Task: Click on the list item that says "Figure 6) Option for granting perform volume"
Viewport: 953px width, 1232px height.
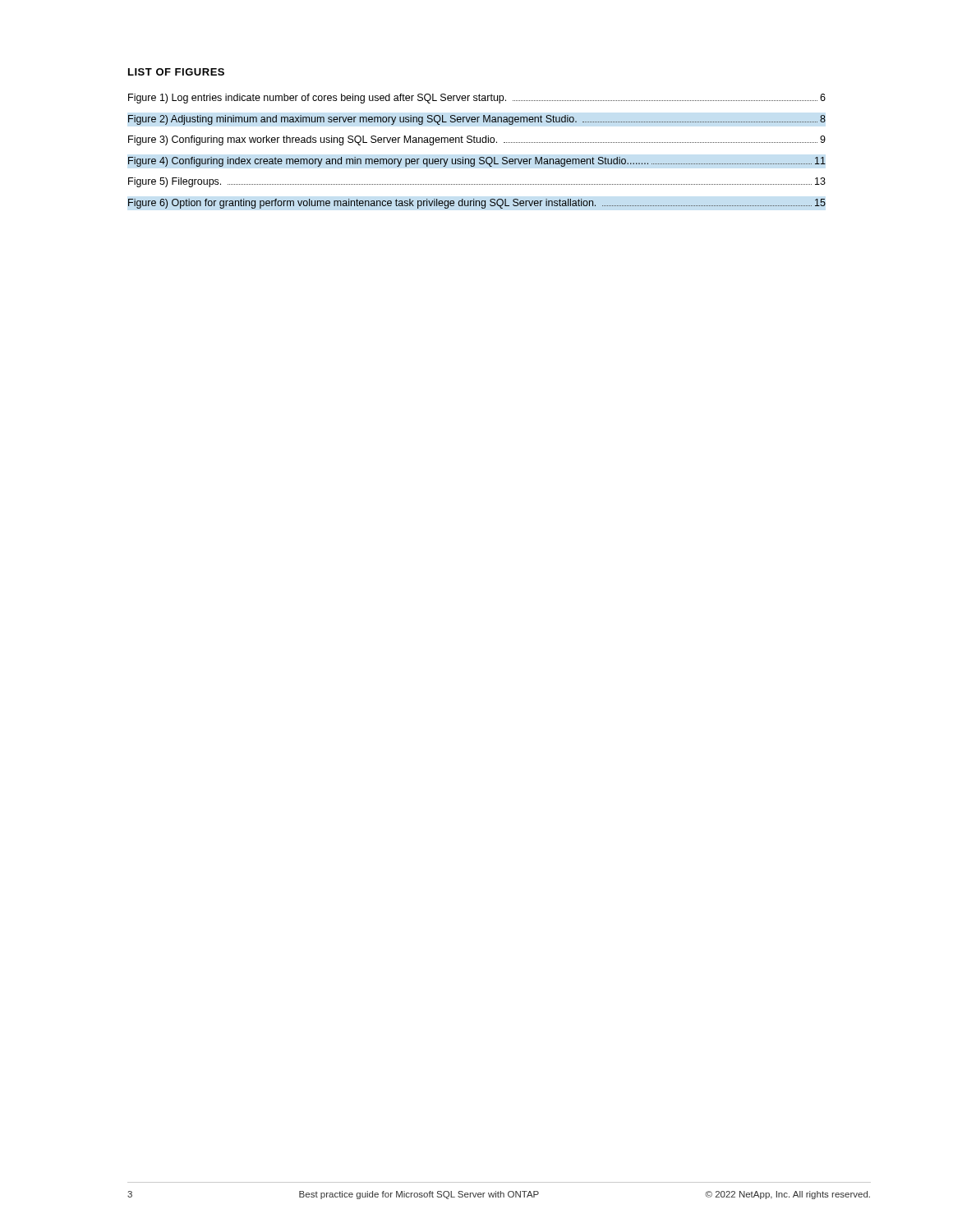Action: (x=476, y=203)
